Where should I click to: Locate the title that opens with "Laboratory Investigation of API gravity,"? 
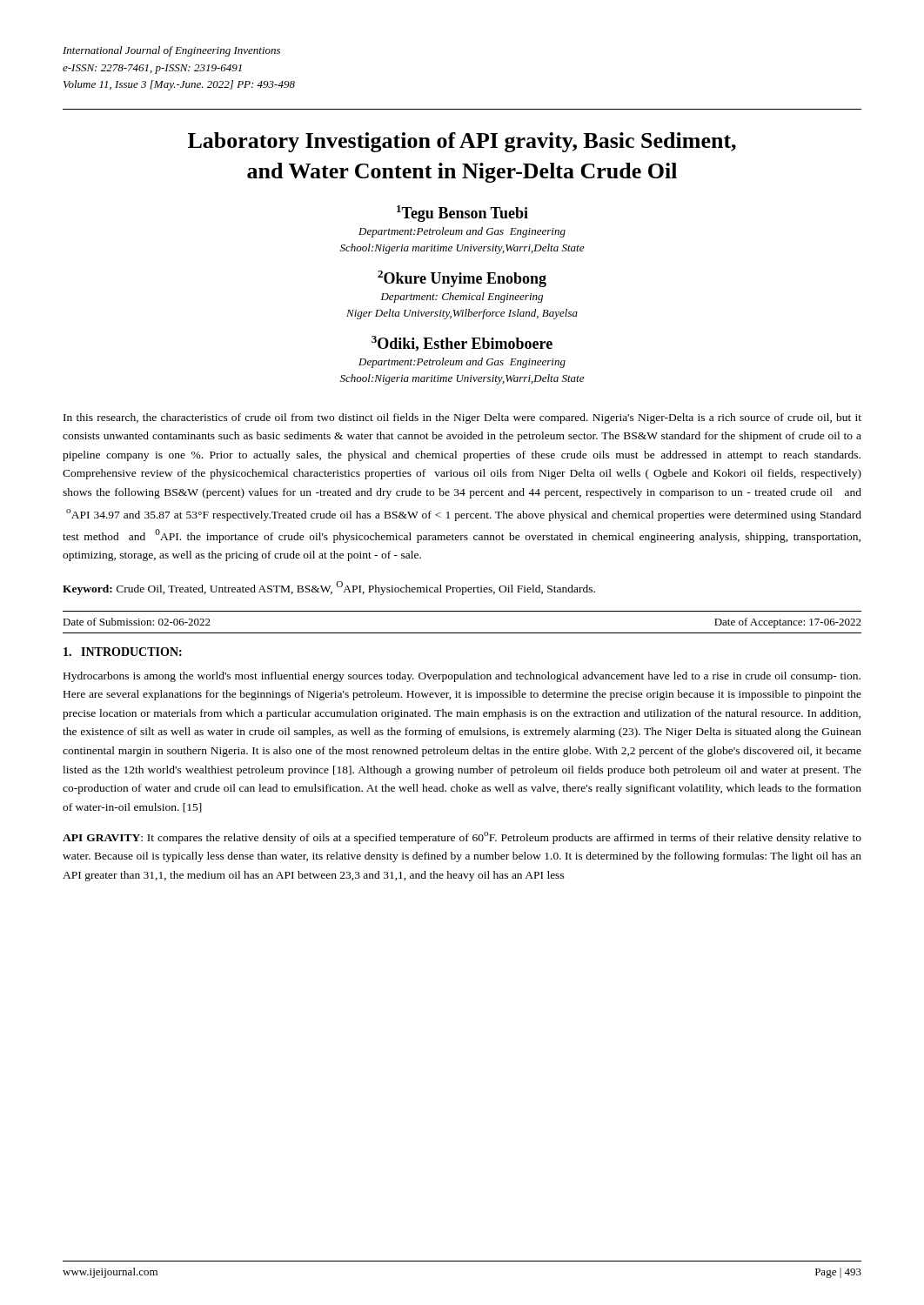462,155
